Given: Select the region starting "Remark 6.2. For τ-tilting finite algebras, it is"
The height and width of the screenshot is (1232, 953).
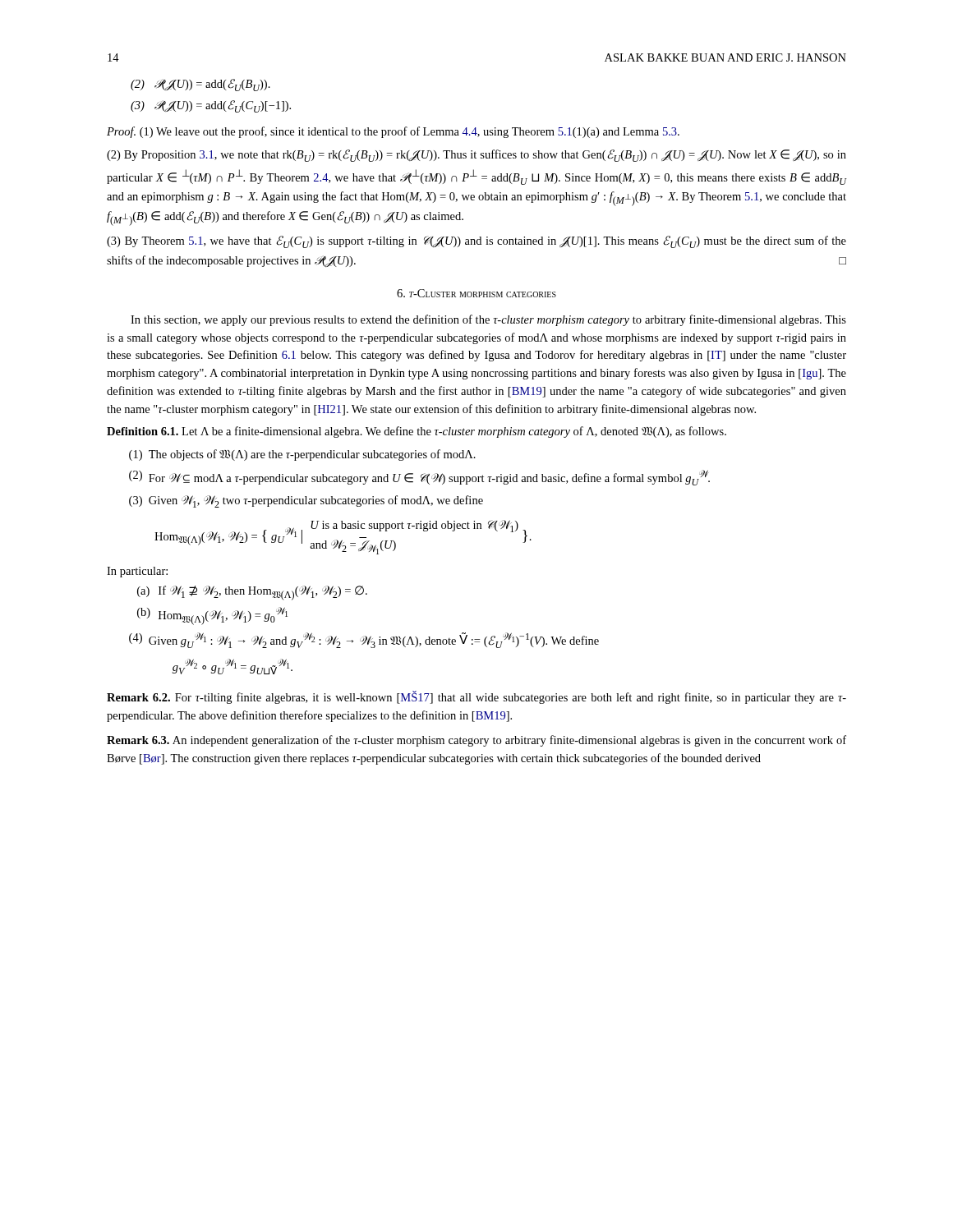Looking at the screenshot, I should tap(476, 706).
